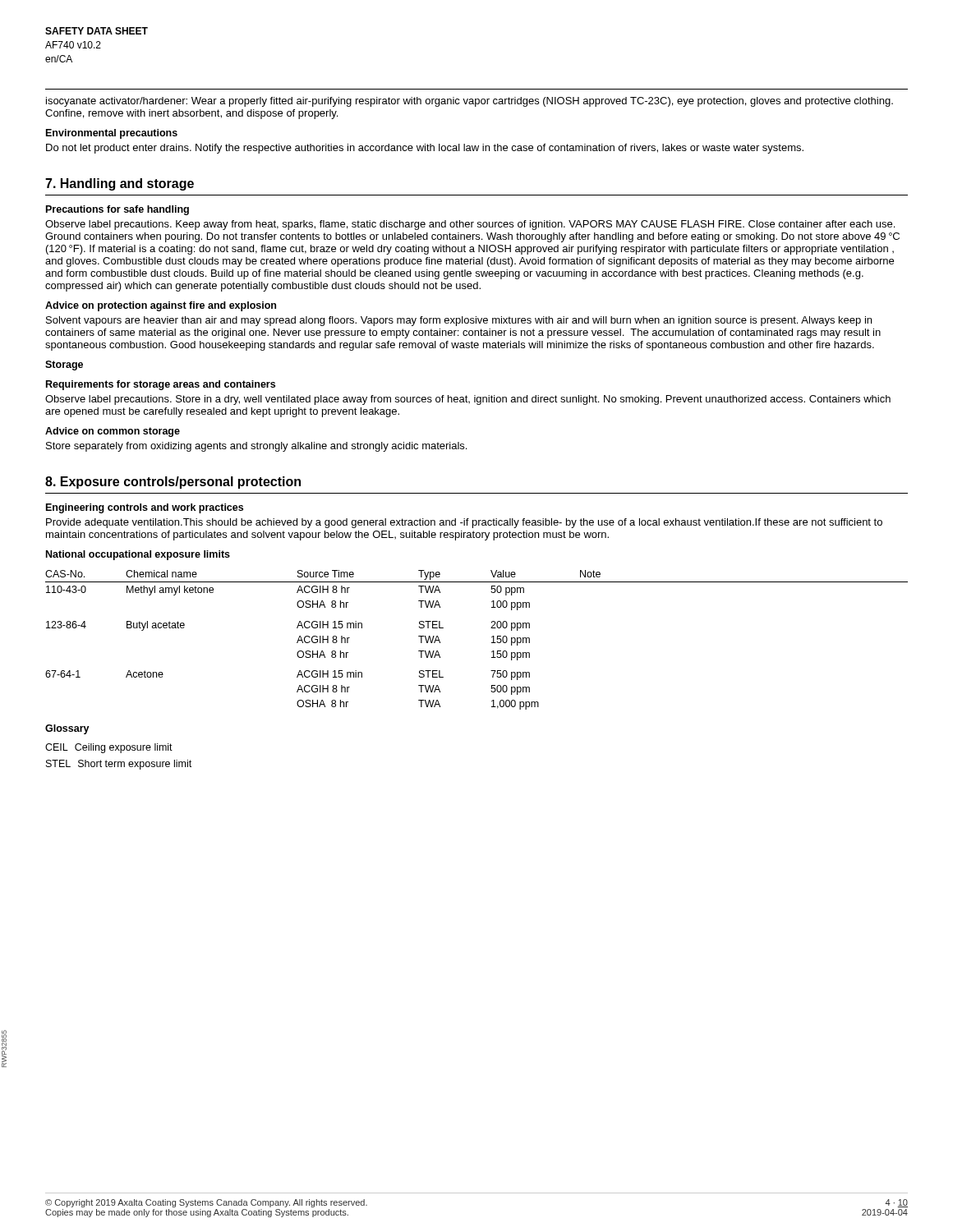Point to the block beginning "Observe label precautions. Keep away from heat,"

coord(473,255)
